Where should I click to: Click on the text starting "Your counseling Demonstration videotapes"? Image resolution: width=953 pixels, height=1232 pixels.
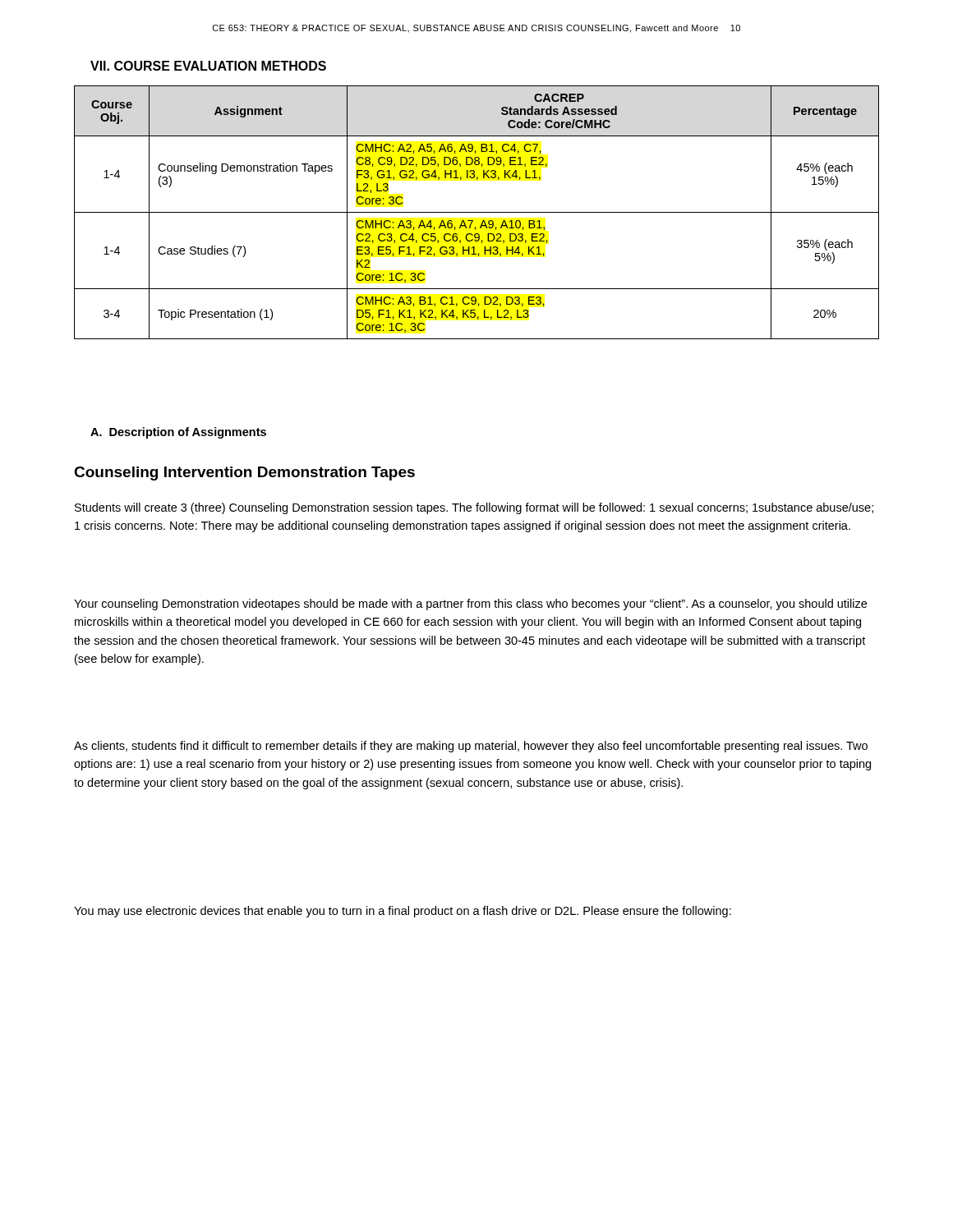pos(471,631)
